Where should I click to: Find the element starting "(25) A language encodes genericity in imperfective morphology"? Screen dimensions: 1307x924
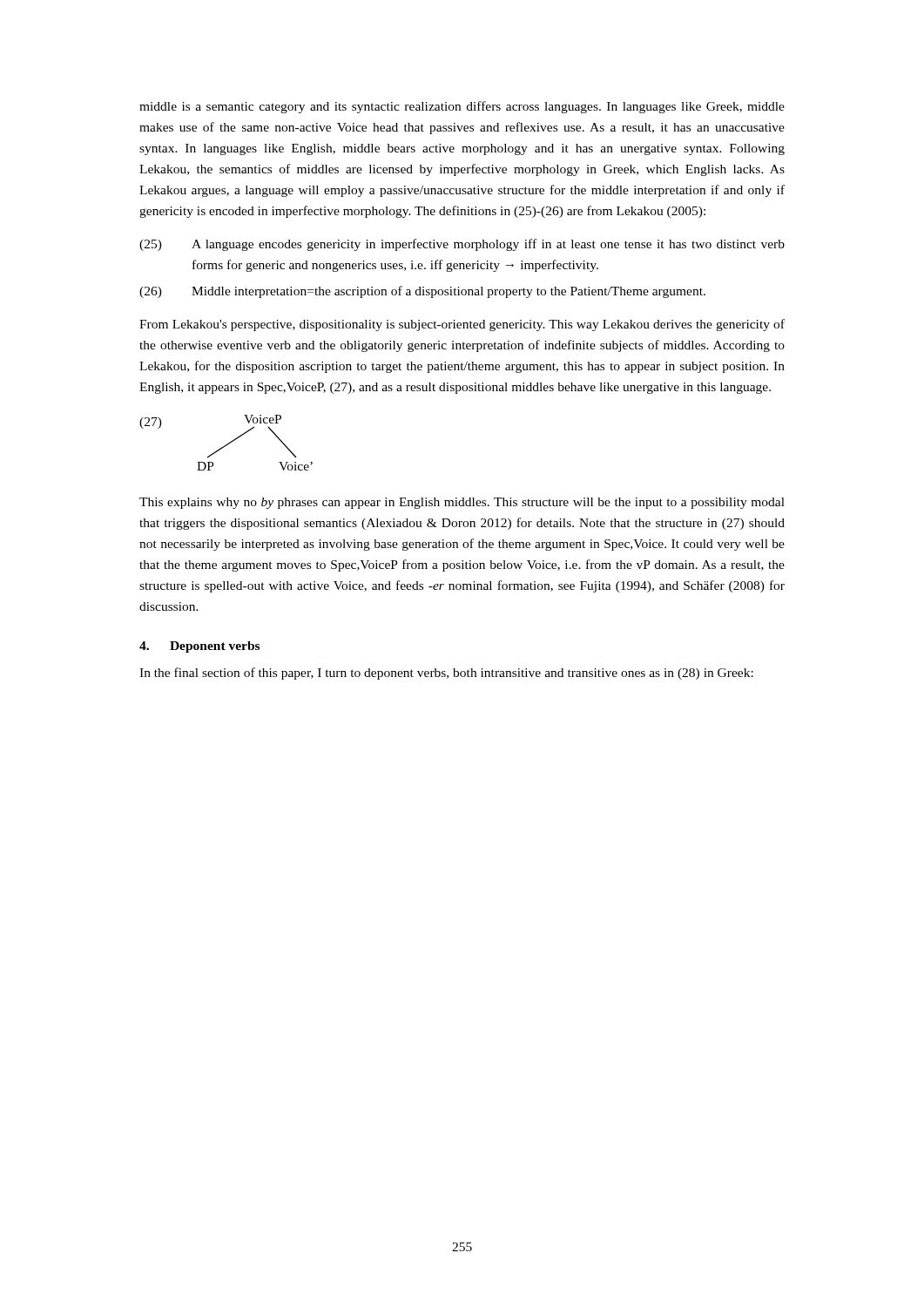(462, 255)
